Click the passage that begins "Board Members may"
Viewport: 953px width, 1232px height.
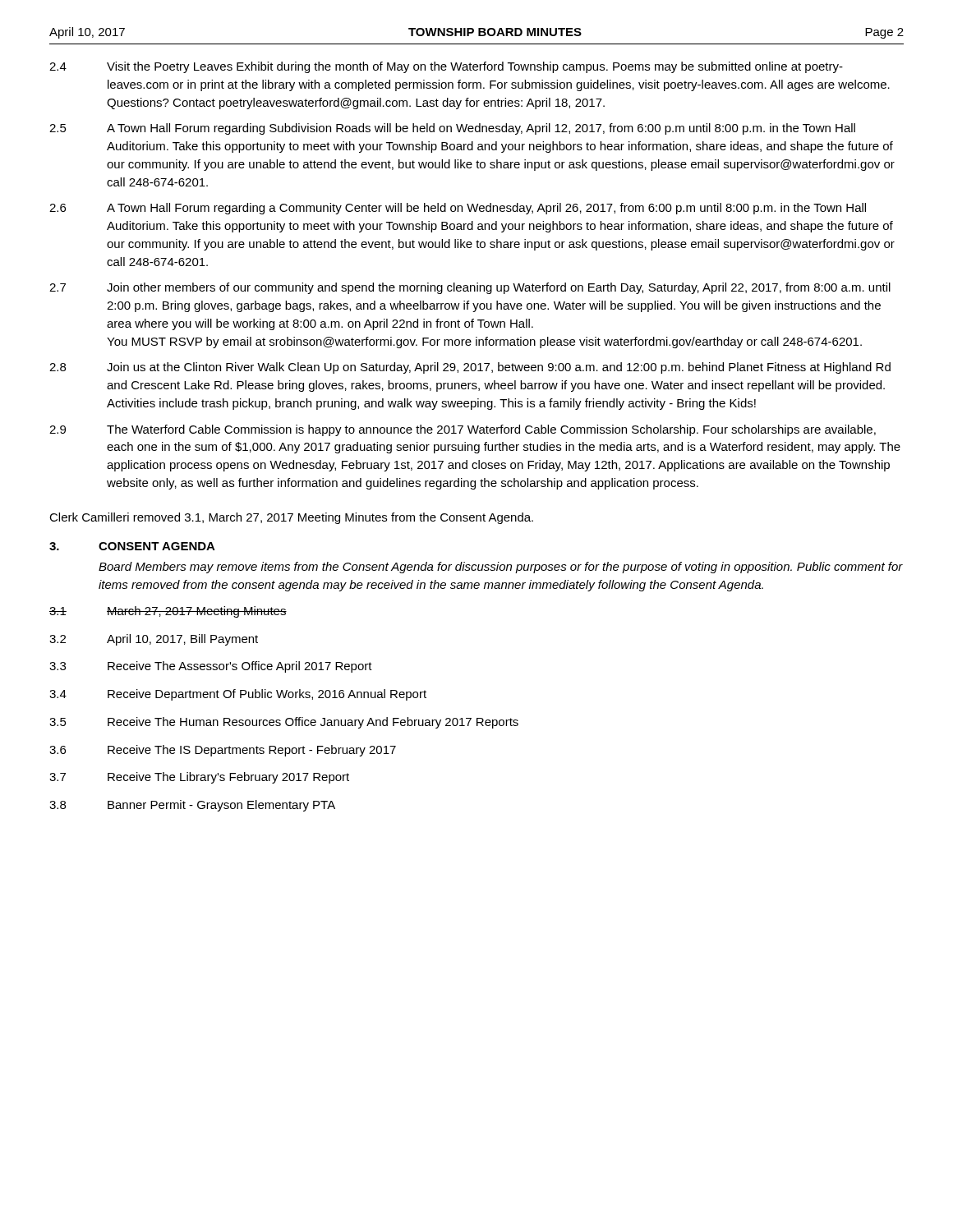(500, 575)
